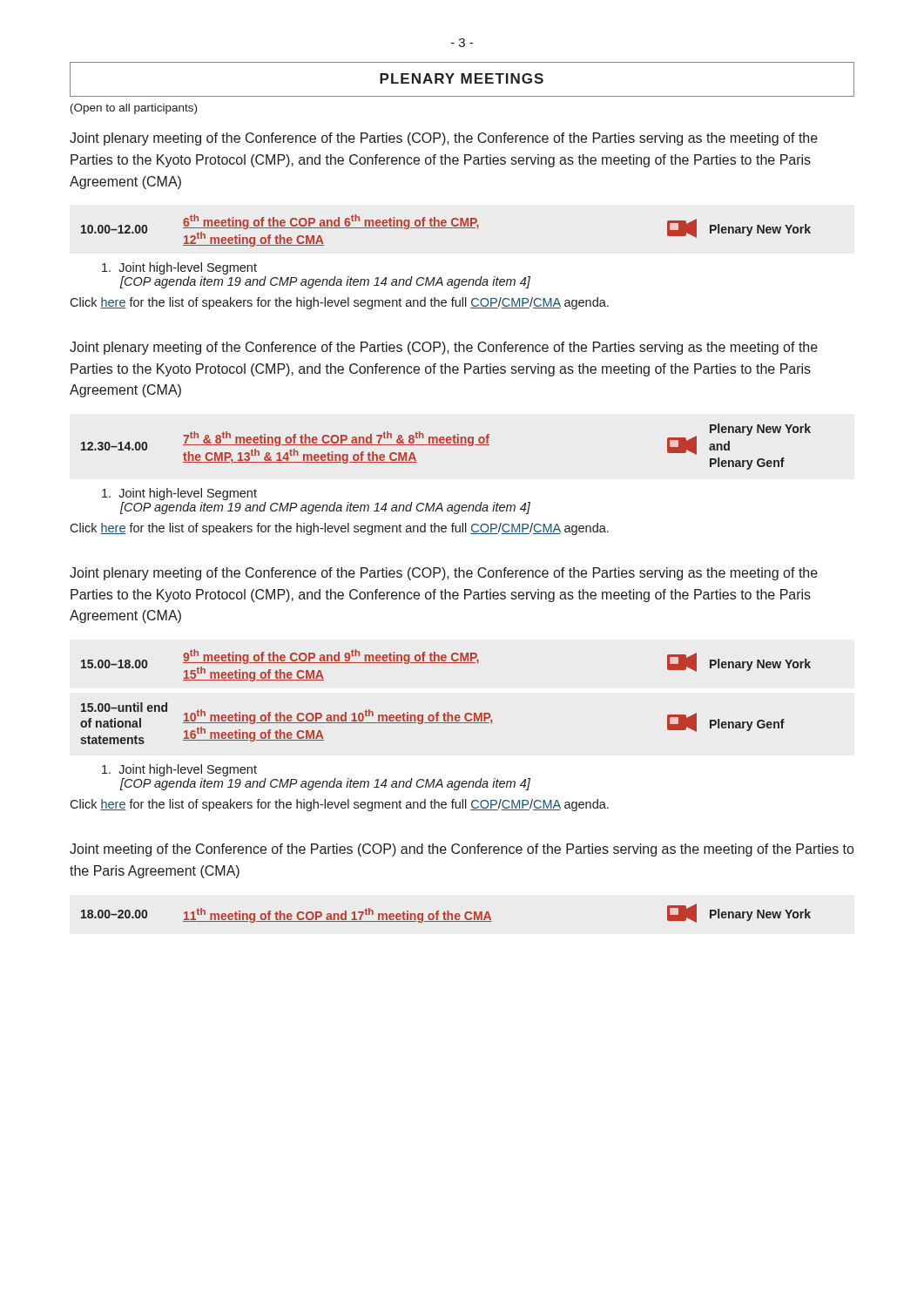The image size is (924, 1307).
Task: Find the table that mentions "30–14.00 7th &"
Action: [x=462, y=447]
